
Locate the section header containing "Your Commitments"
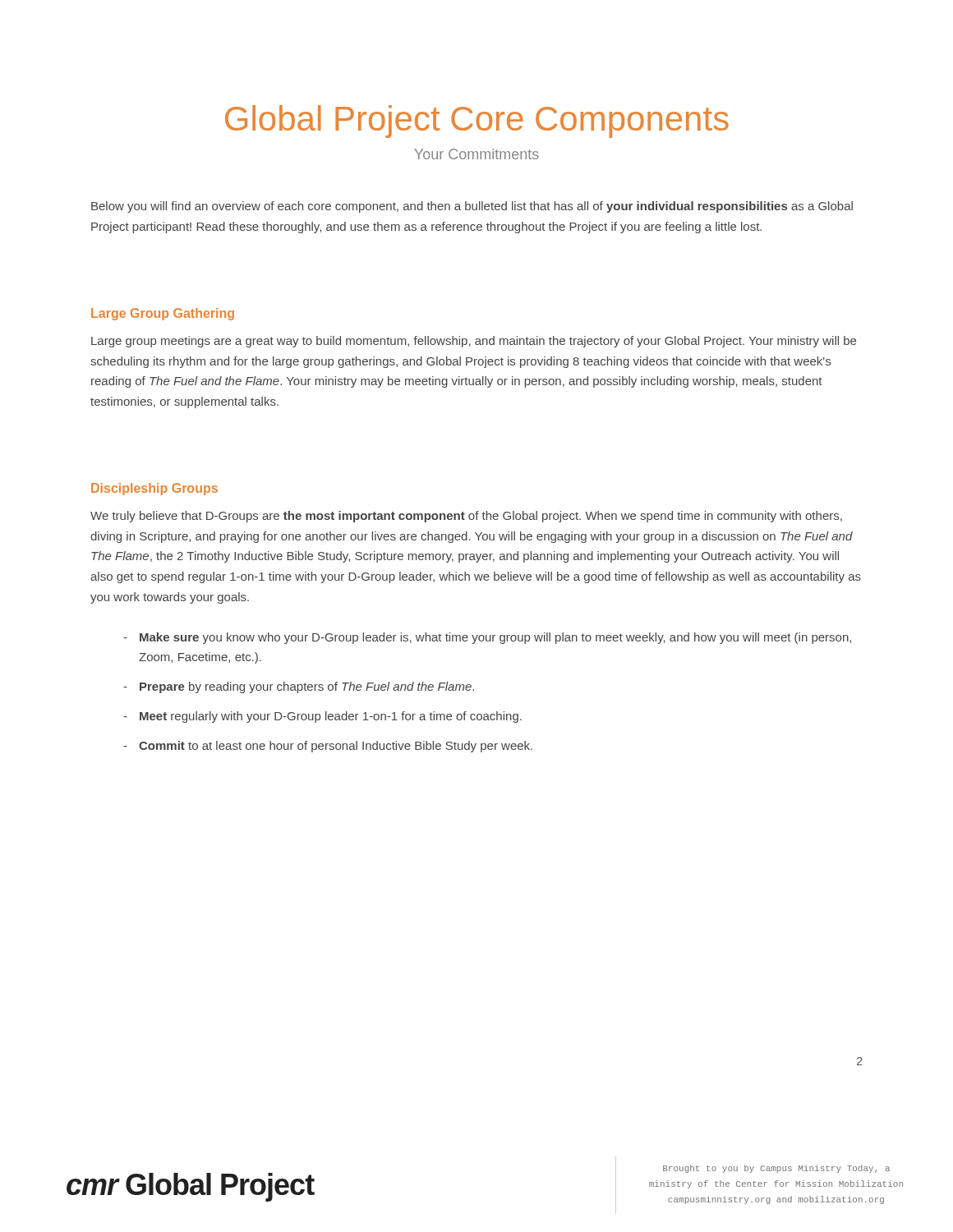pyautogui.click(x=476, y=155)
